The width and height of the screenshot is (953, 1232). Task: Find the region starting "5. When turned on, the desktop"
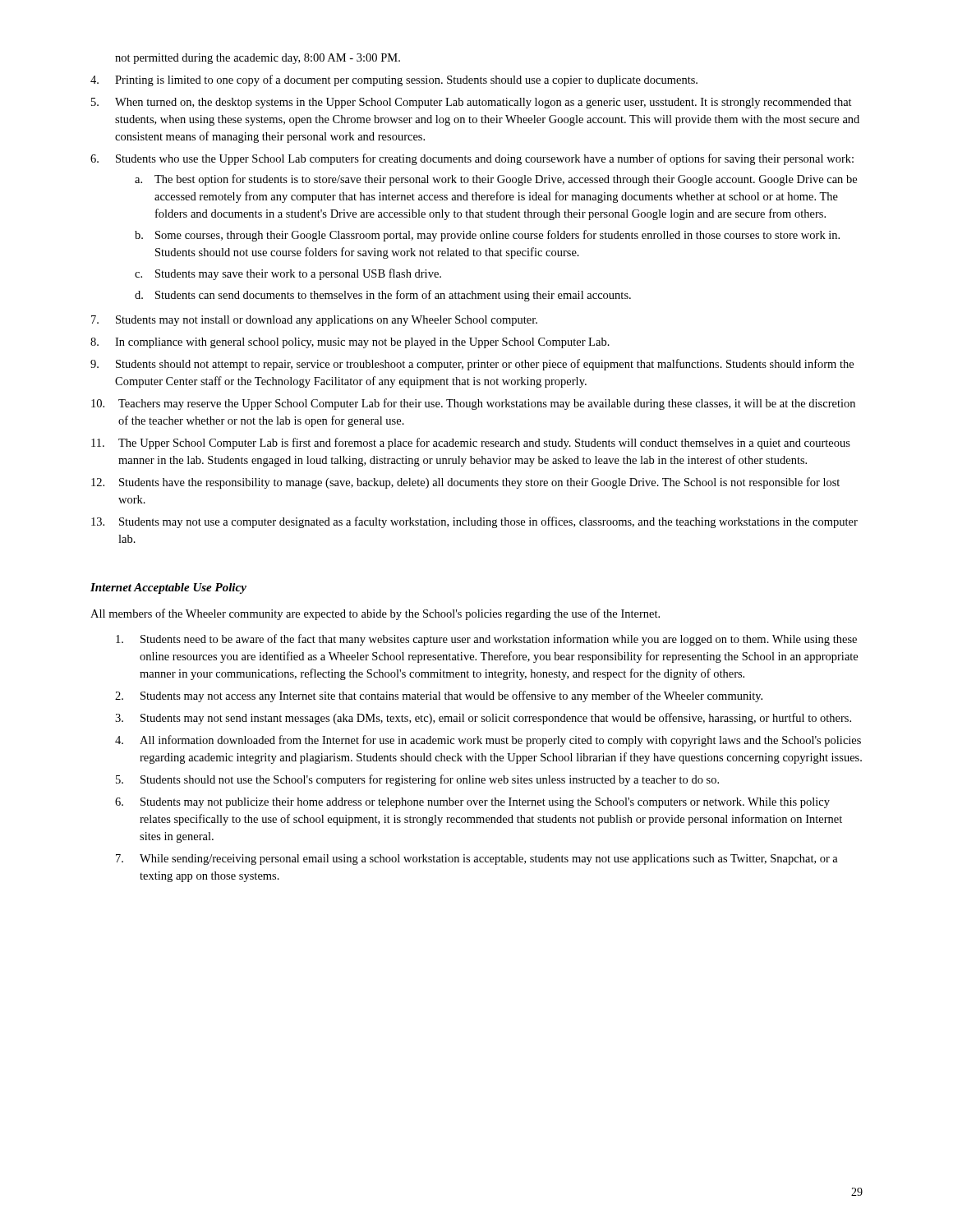476,120
